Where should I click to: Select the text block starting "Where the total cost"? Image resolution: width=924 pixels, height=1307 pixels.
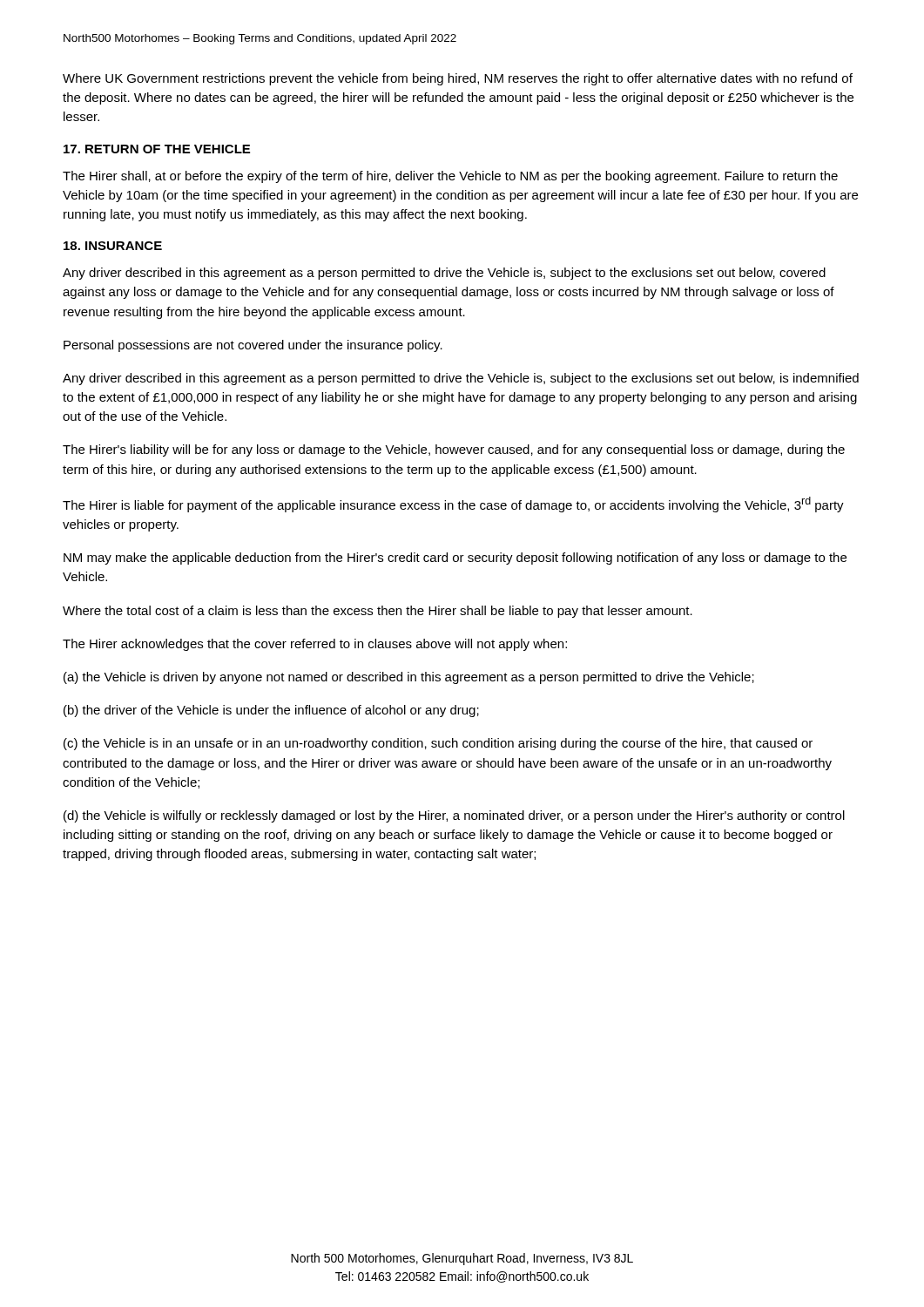click(378, 610)
